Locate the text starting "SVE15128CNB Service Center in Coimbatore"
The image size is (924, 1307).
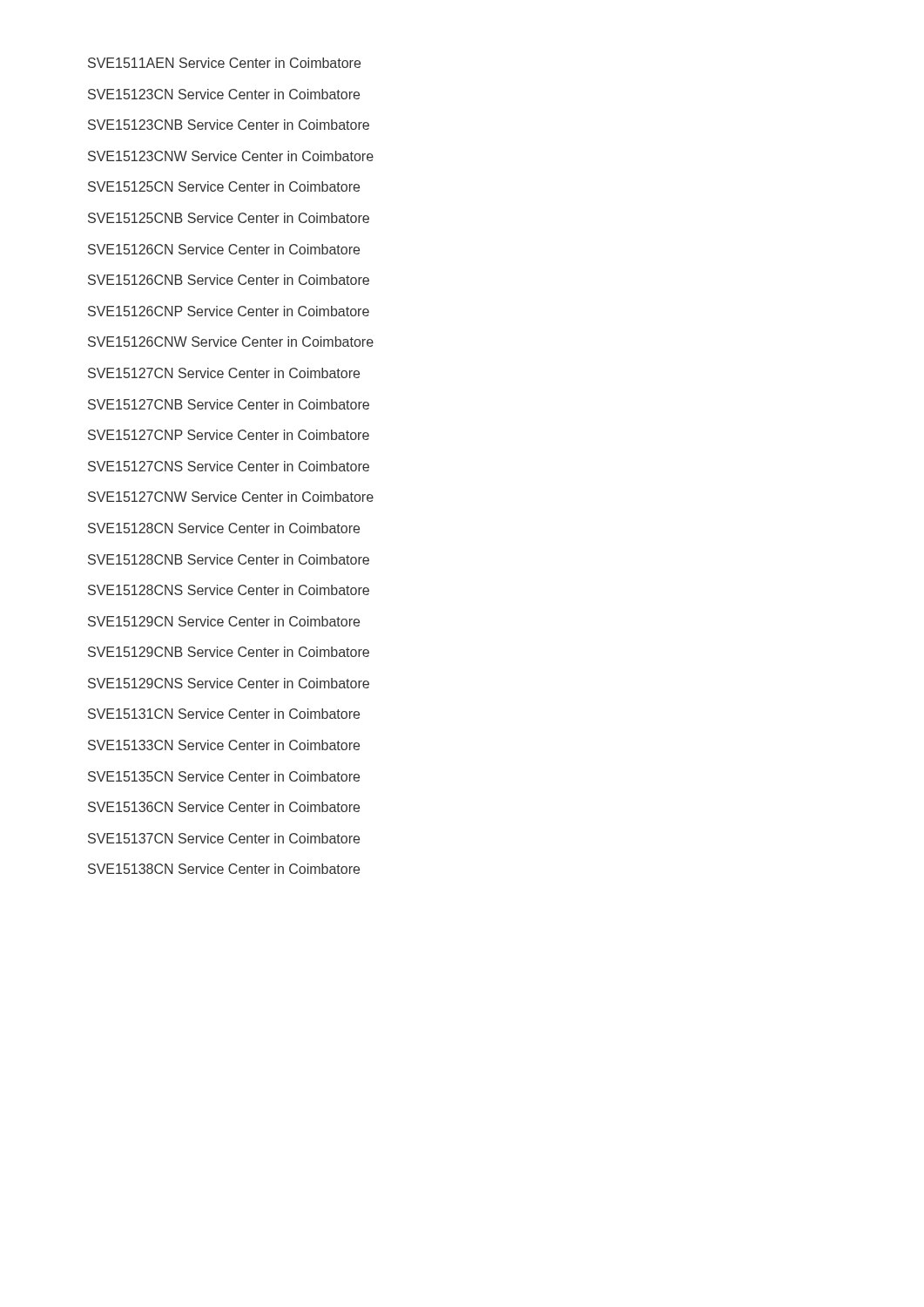pos(228,559)
